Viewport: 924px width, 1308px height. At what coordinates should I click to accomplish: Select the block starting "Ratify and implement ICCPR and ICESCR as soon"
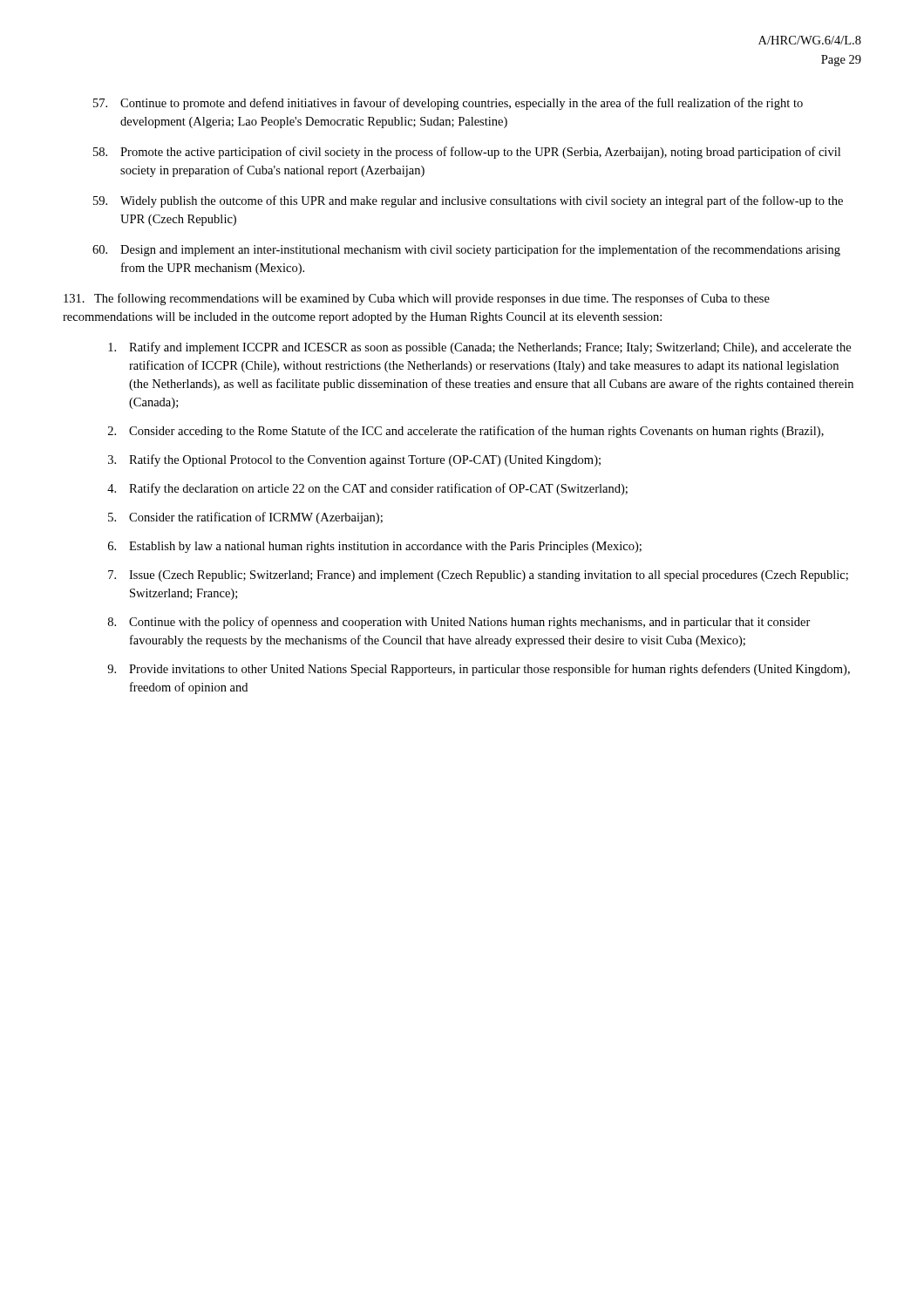point(462,375)
